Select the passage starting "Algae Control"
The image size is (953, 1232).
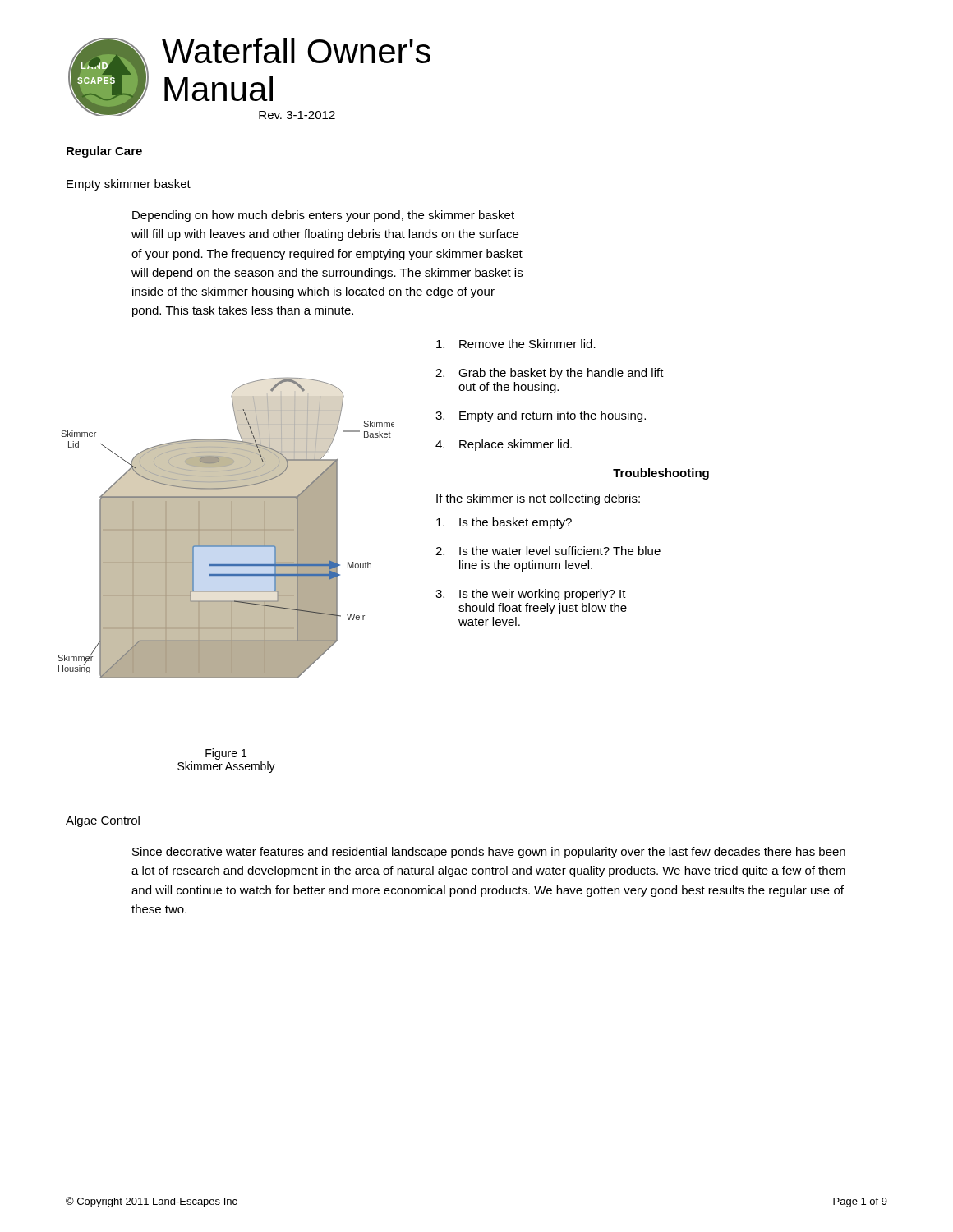(x=103, y=820)
